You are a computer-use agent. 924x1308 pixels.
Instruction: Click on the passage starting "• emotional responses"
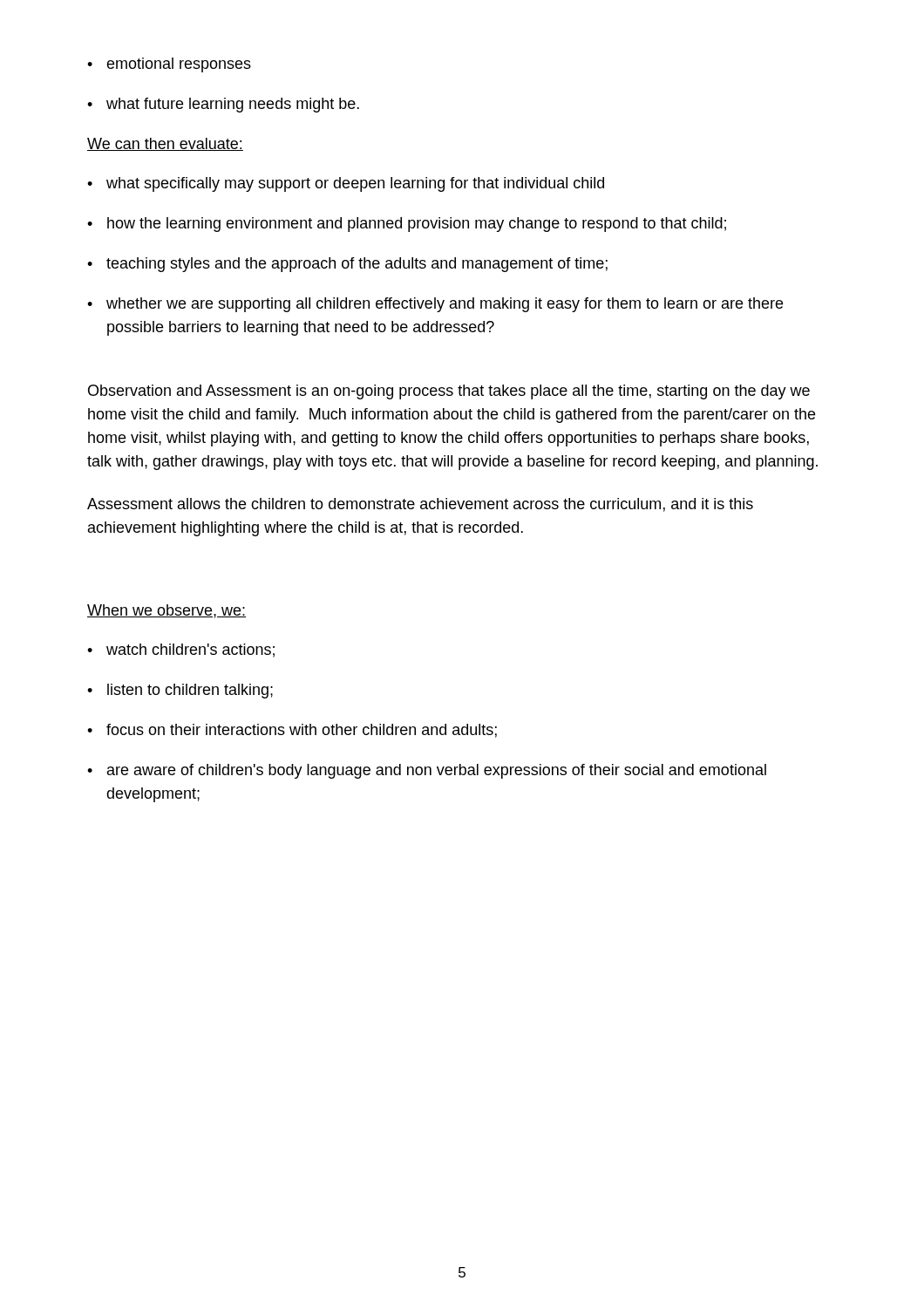(x=169, y=65)
